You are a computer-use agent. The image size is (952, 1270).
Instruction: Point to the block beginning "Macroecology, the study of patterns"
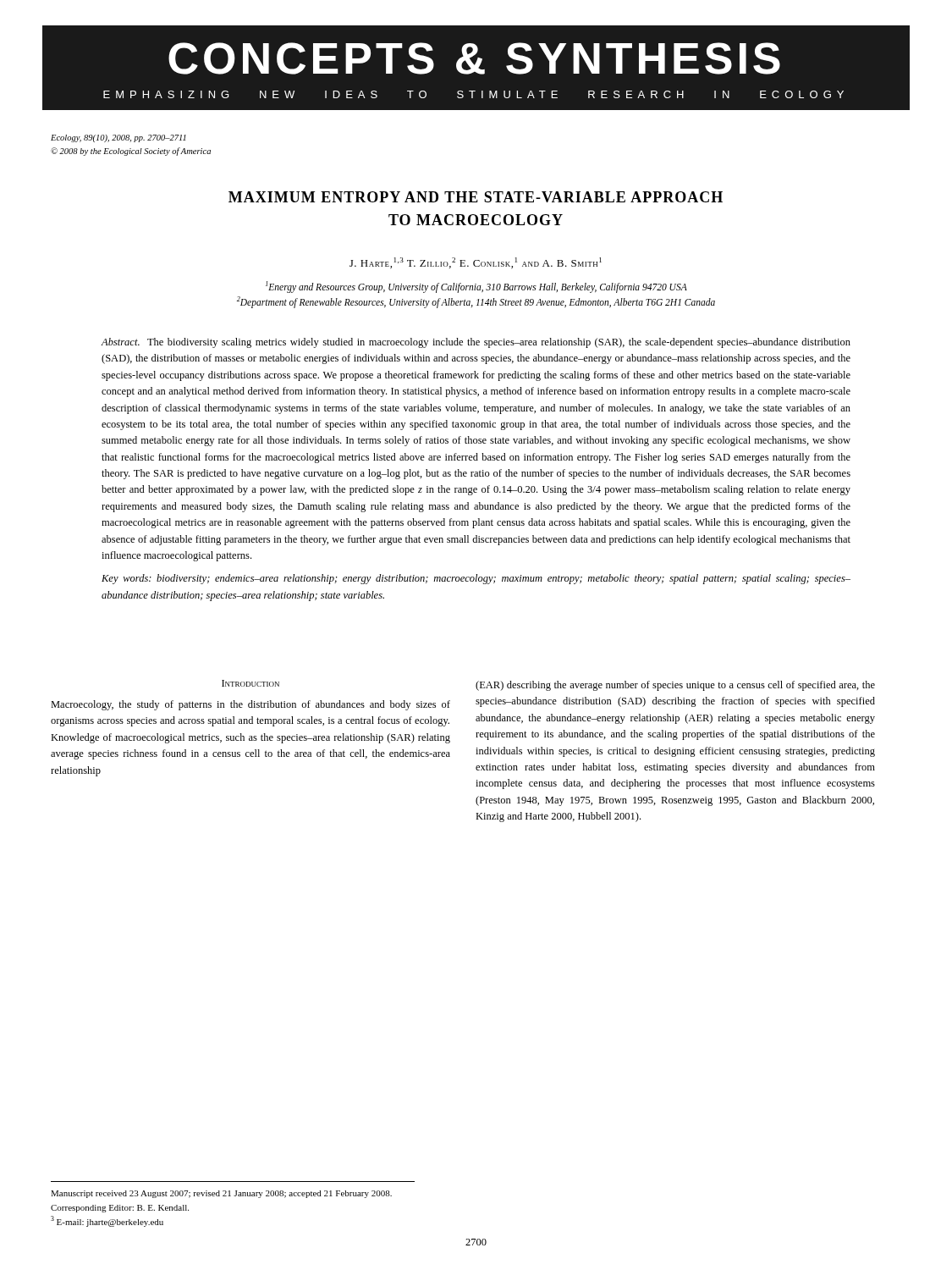pyautogui.click(x=250, y=738)
